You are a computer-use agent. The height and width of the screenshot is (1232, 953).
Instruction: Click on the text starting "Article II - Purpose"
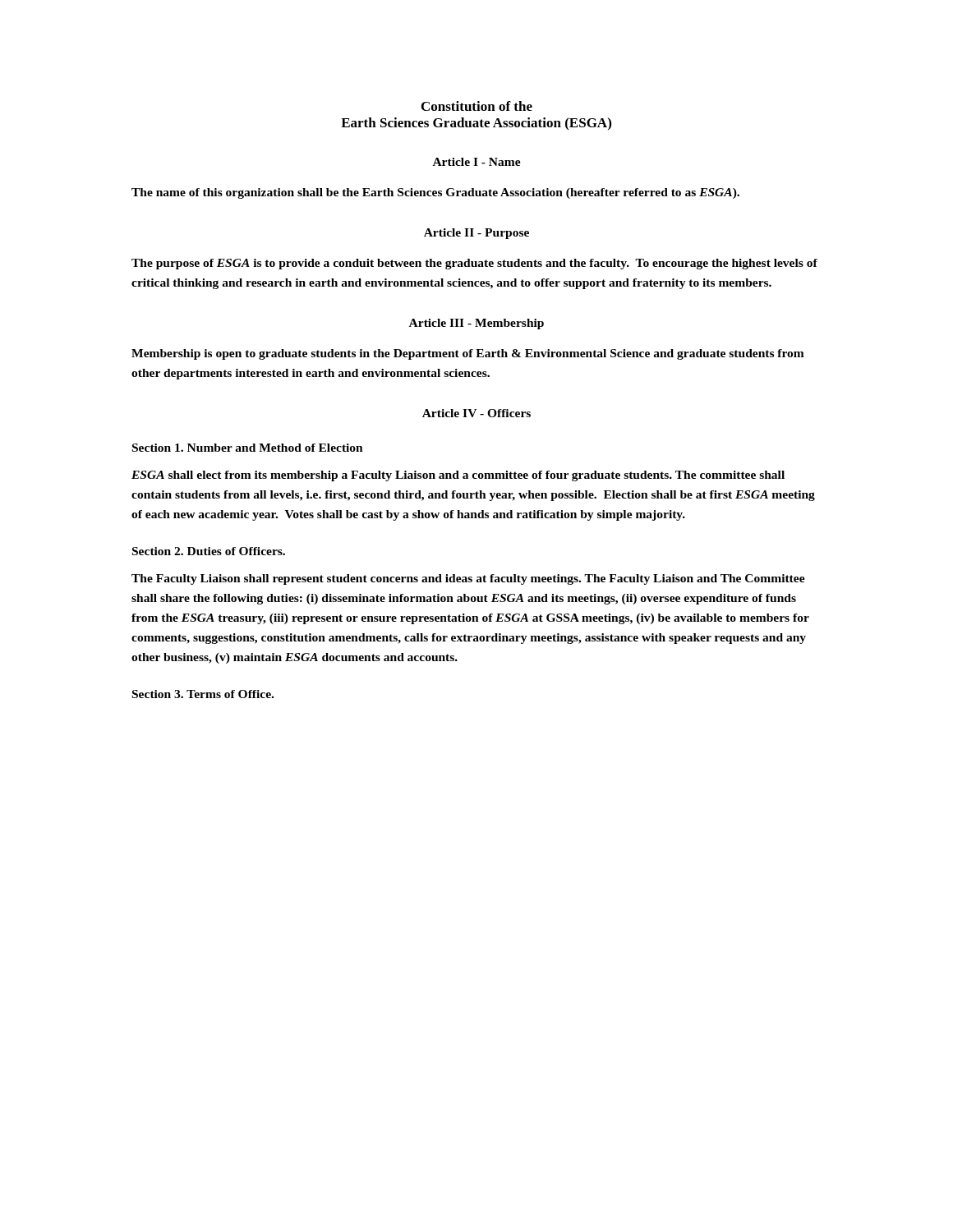click(x=476, y=232)
